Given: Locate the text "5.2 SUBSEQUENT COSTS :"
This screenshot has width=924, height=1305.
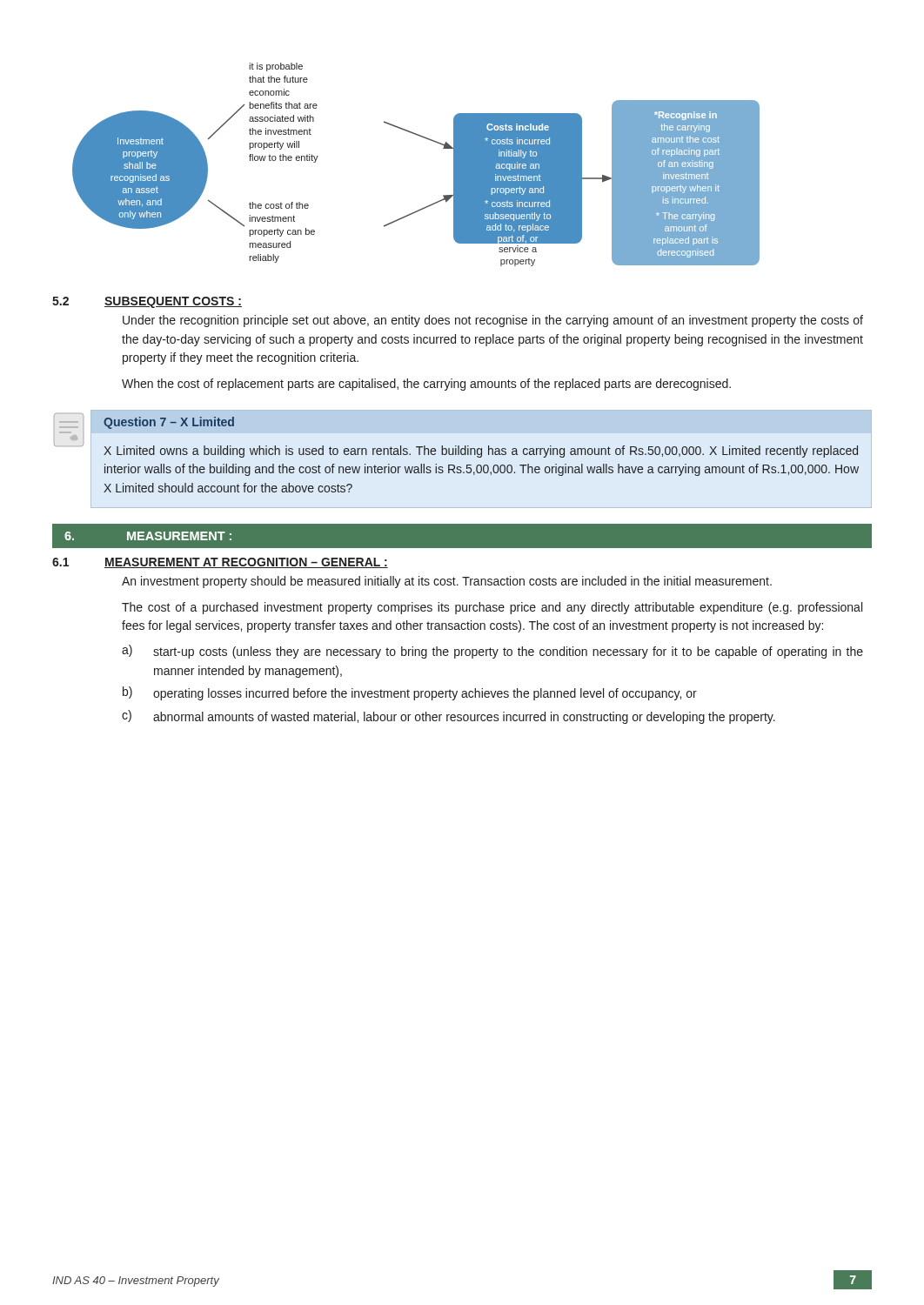Looking at the screenshot, I should point(147,301).
